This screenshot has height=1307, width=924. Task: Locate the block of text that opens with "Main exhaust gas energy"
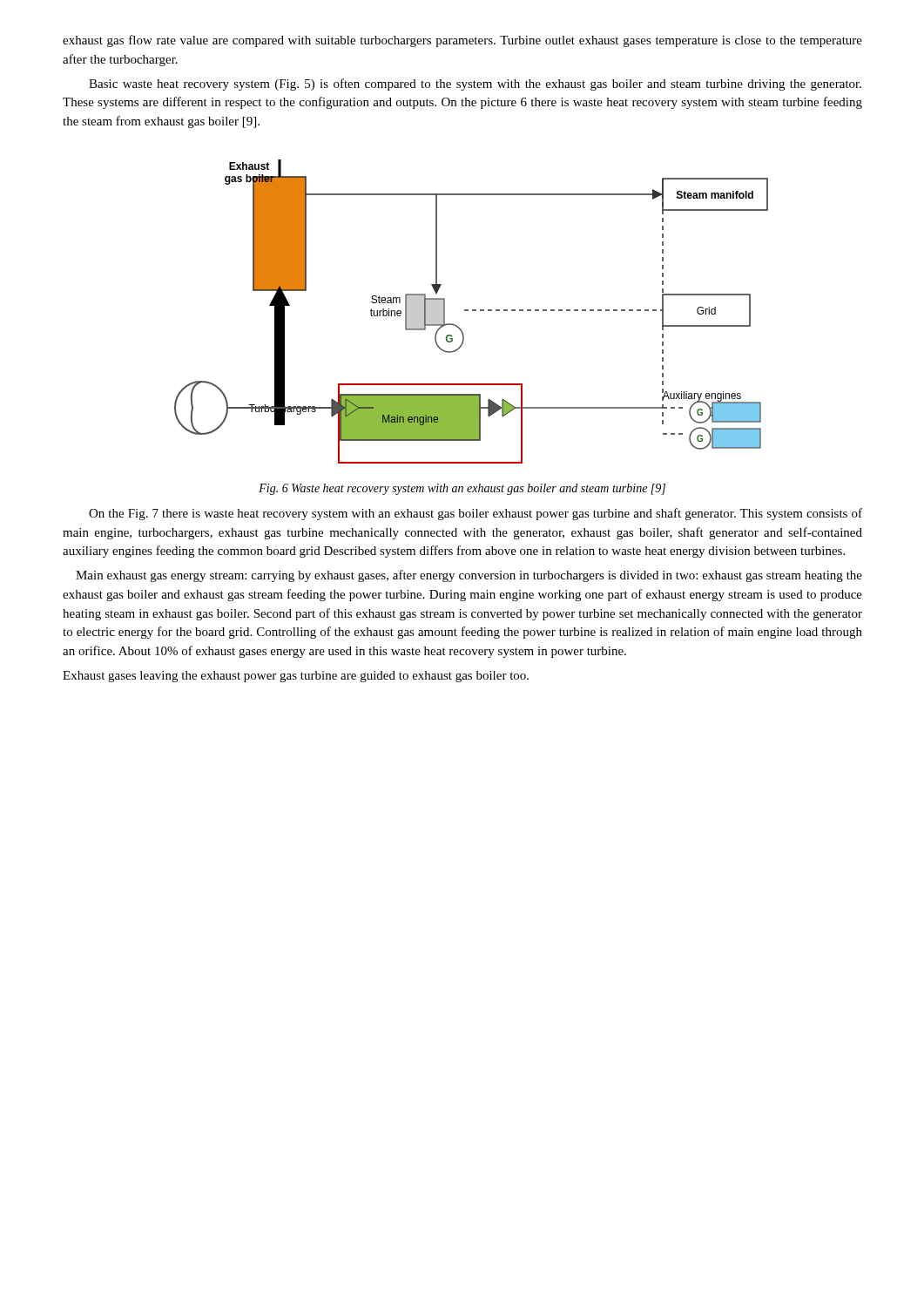point(462,613)
